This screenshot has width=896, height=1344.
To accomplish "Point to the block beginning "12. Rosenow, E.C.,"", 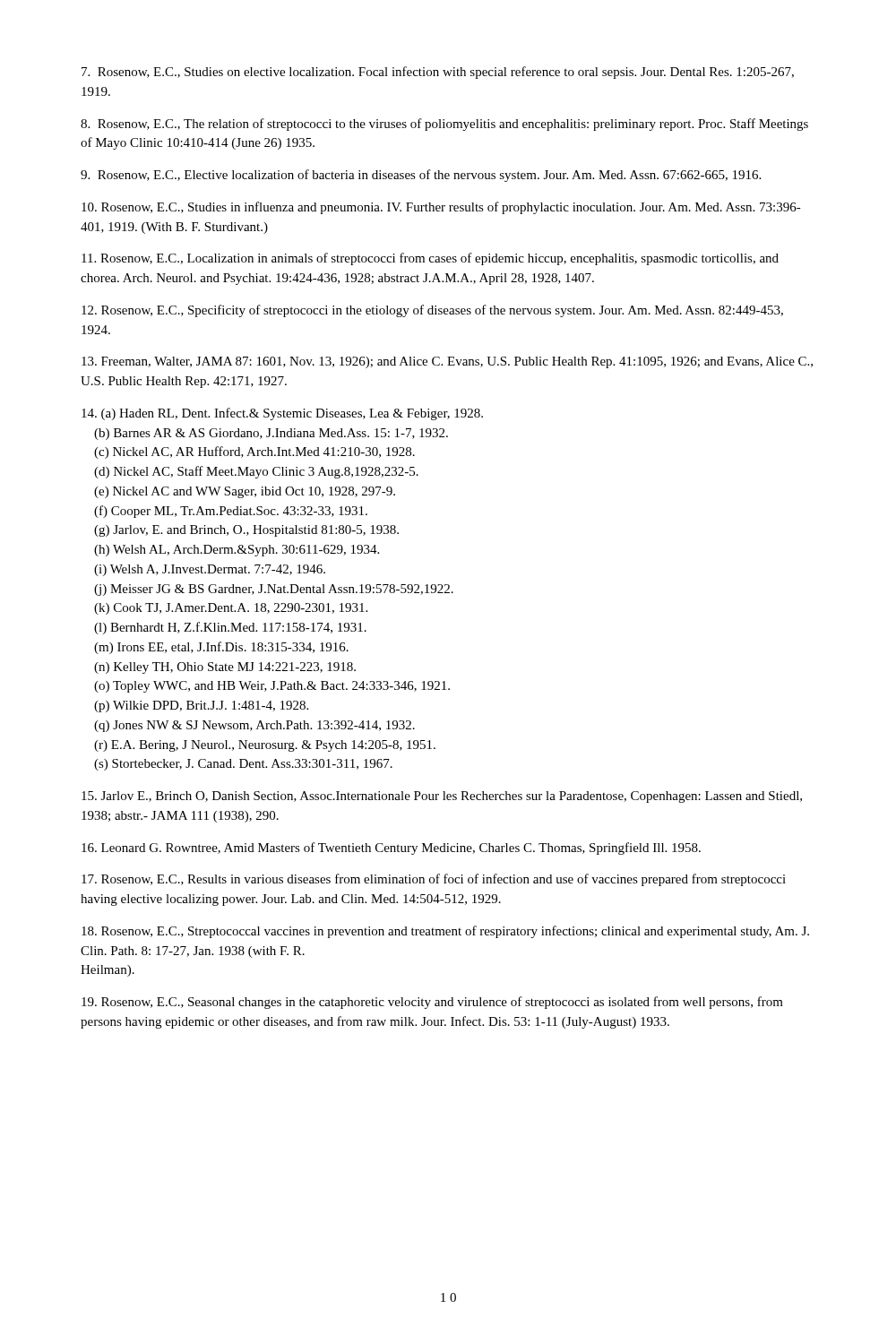I will click(448, 320).
